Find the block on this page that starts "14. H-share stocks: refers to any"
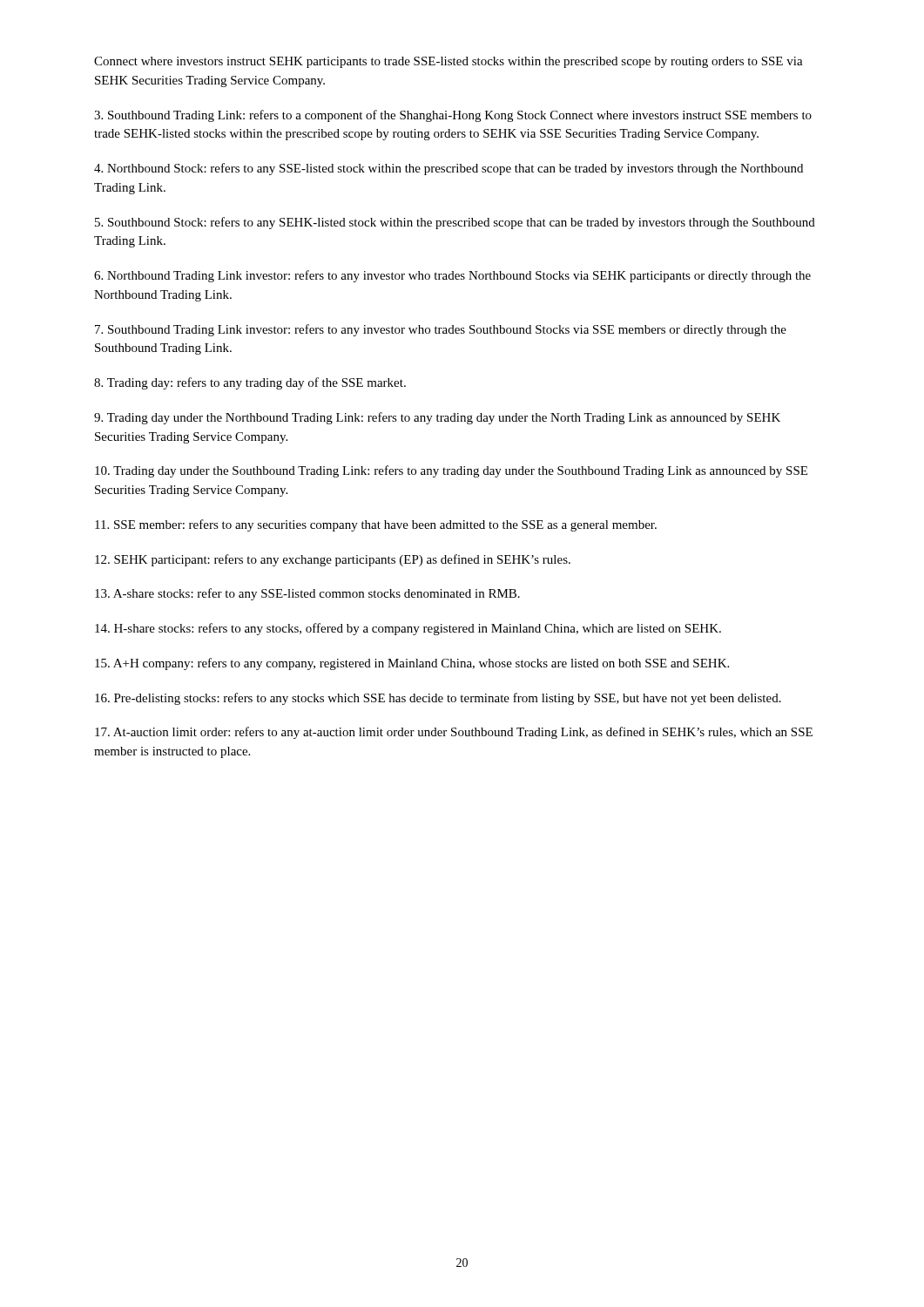924x1307 pixels. coord(408,628)
